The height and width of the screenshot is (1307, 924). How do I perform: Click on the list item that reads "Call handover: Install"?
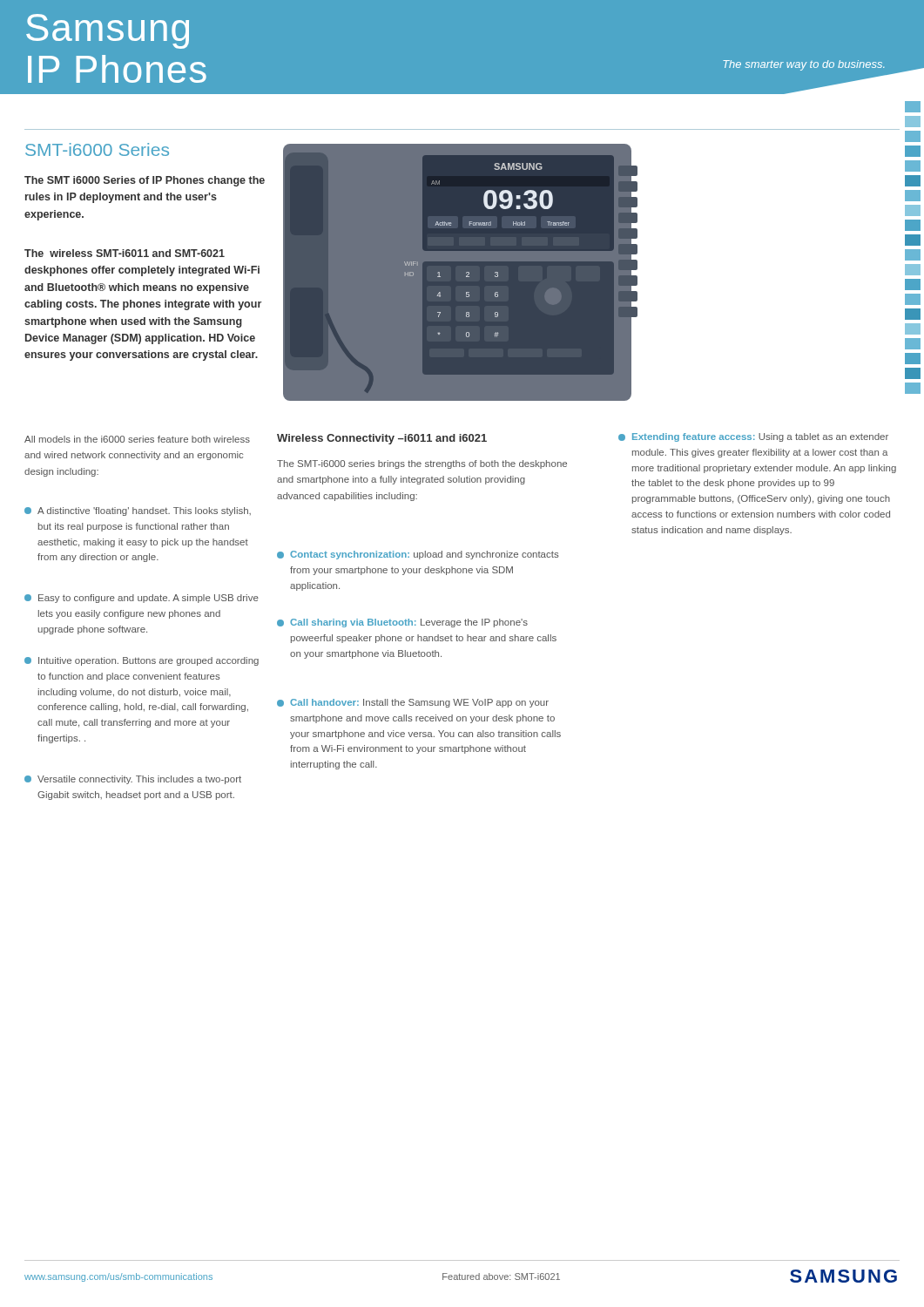tap(426, 733)
